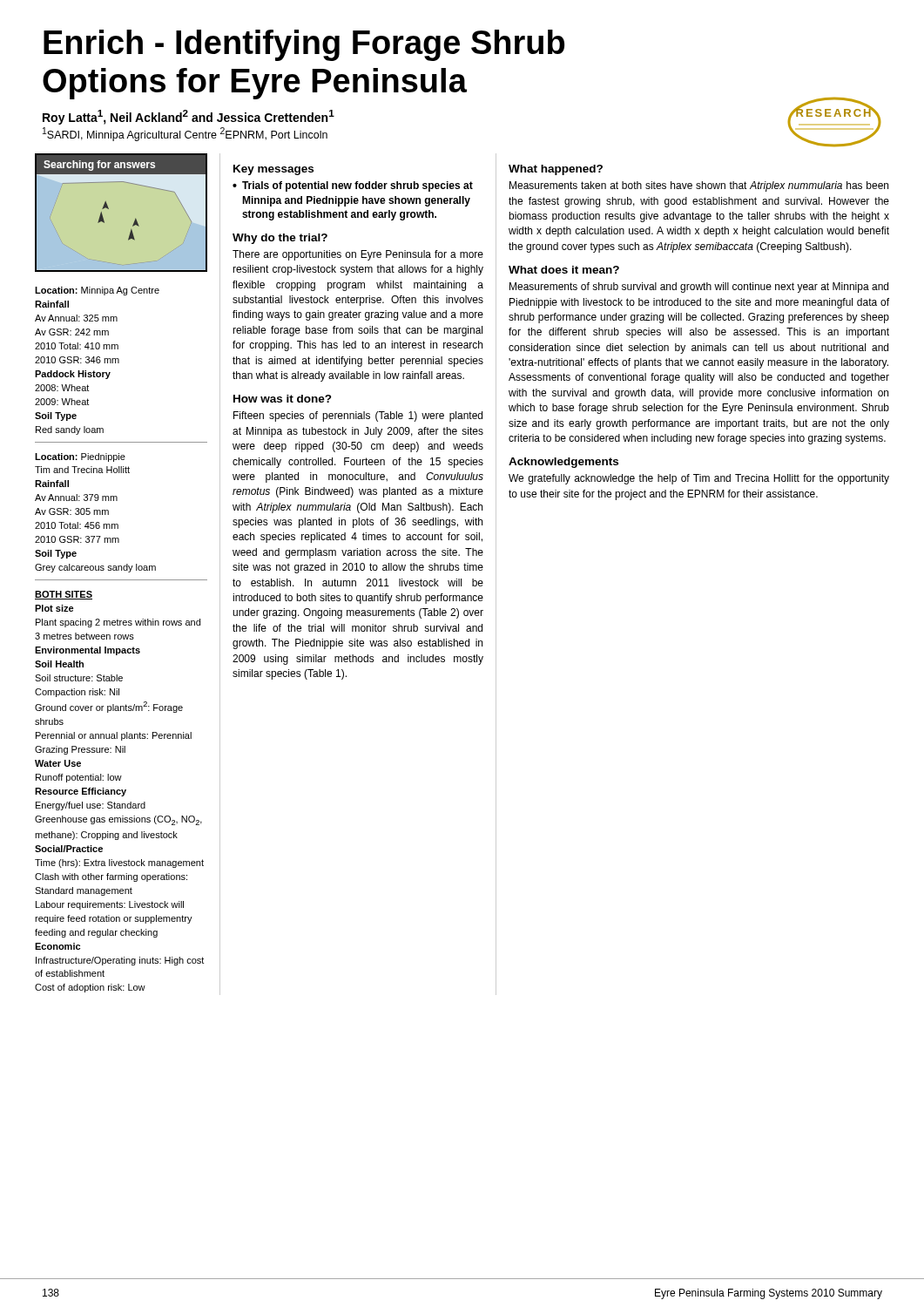Image resolution: width=924 pixels, height=1307 pixels.
Task: Click on the text block that reads "BOTH SITES Plot size Plant spacing"
Action: [121, 792]
